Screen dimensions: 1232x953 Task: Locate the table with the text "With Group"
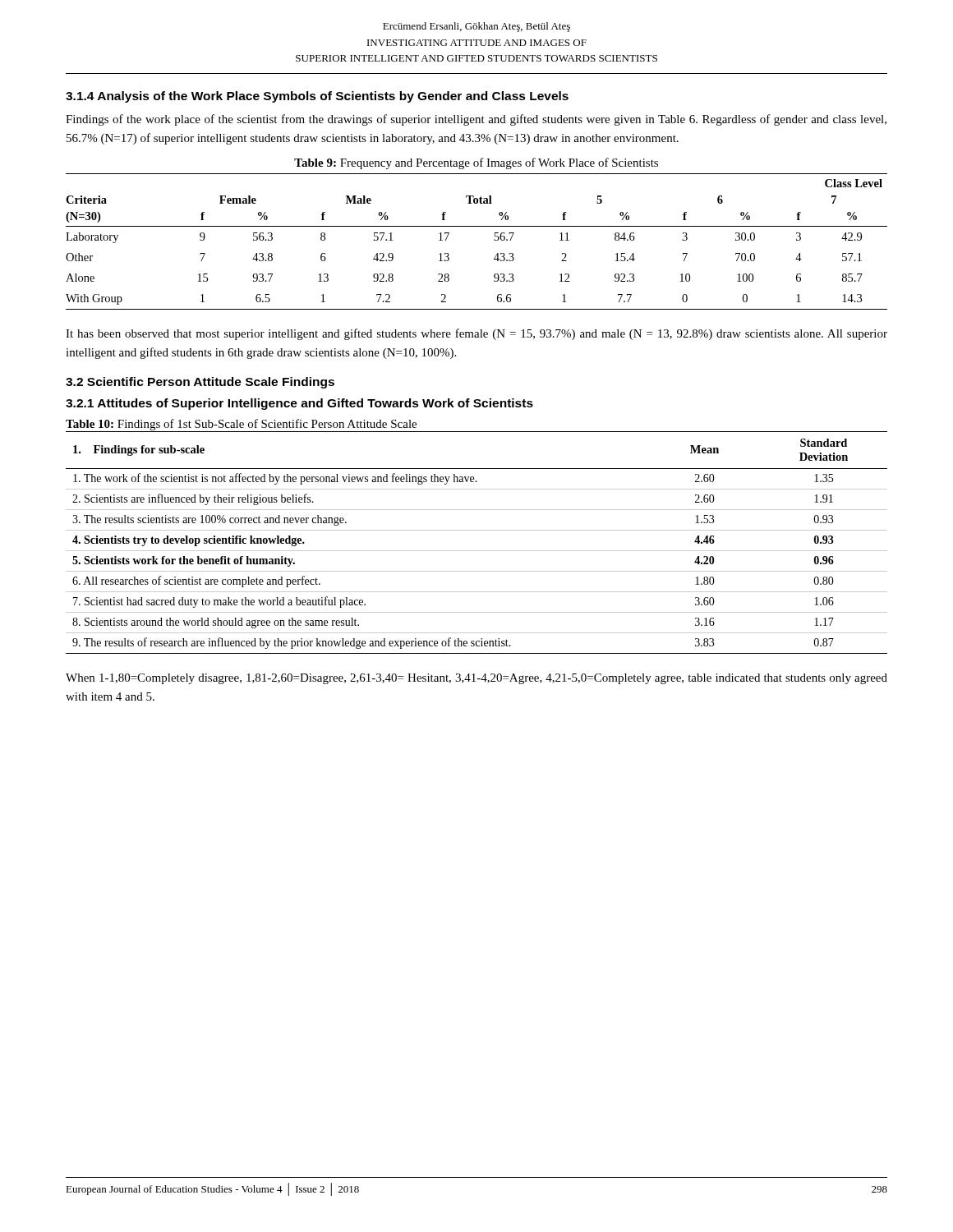tap(476, 241)
